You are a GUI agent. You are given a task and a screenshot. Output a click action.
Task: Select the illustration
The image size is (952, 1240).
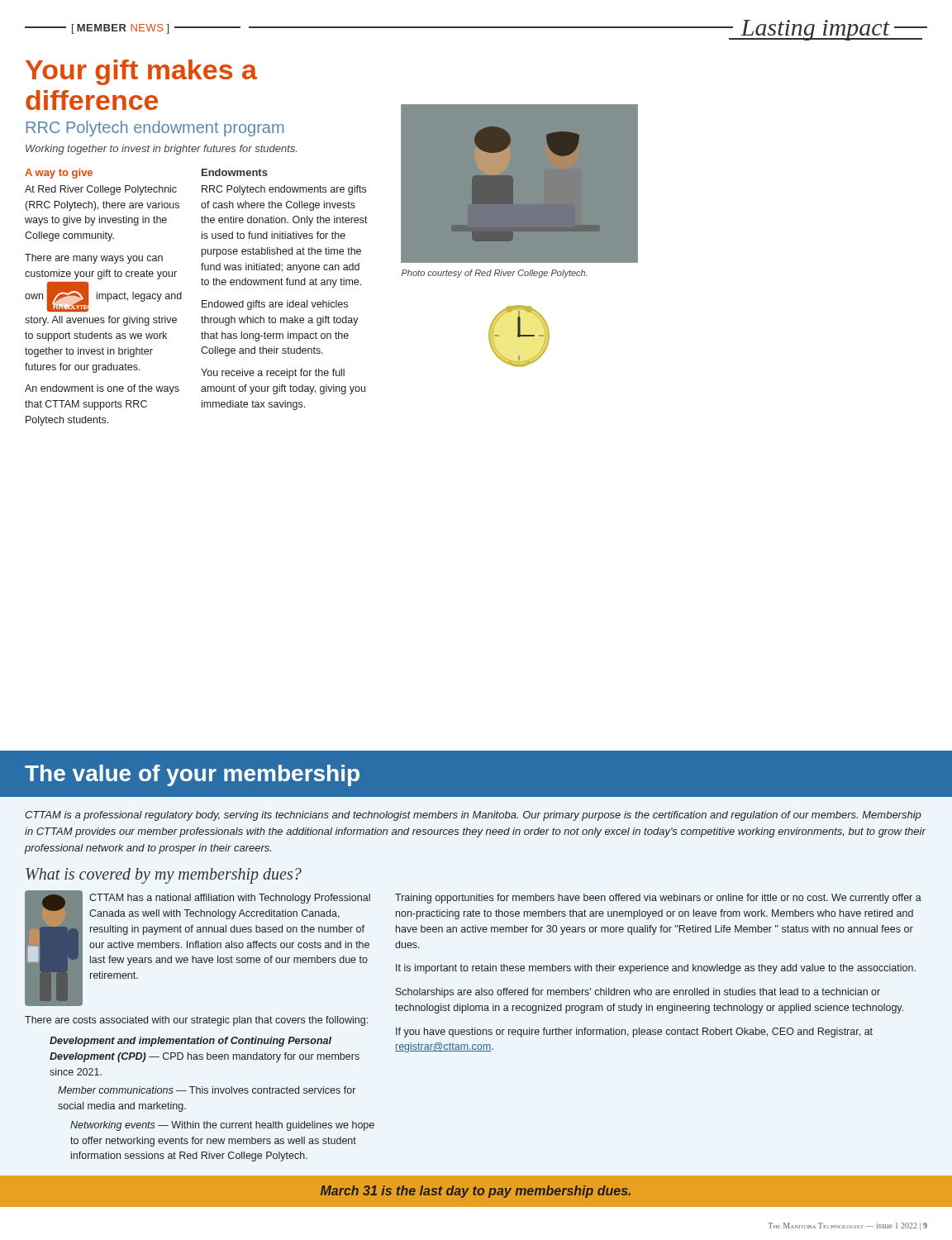(x=519, y=336)
